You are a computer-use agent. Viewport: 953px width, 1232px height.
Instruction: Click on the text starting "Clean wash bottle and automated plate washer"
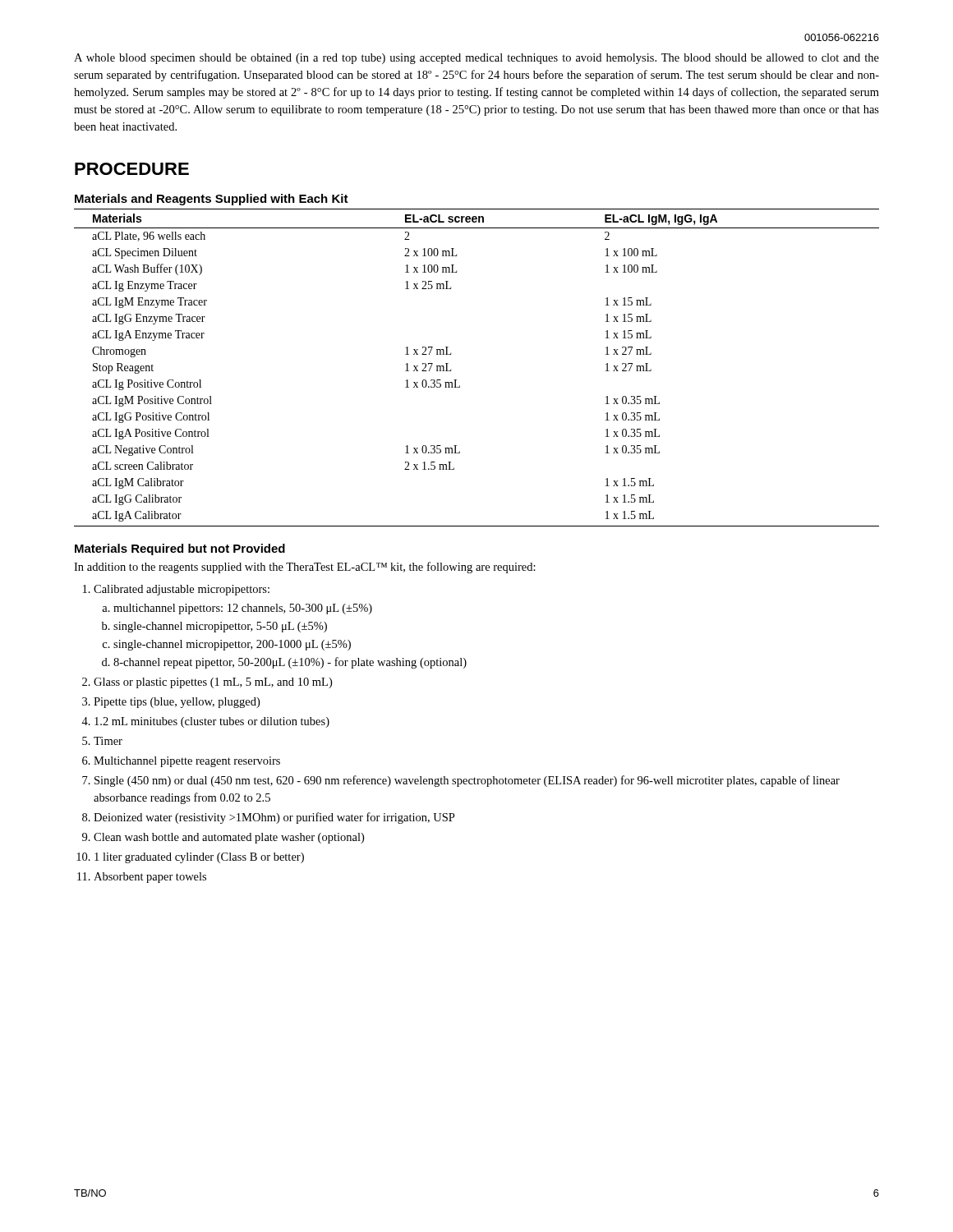click(x=229, y=837)
